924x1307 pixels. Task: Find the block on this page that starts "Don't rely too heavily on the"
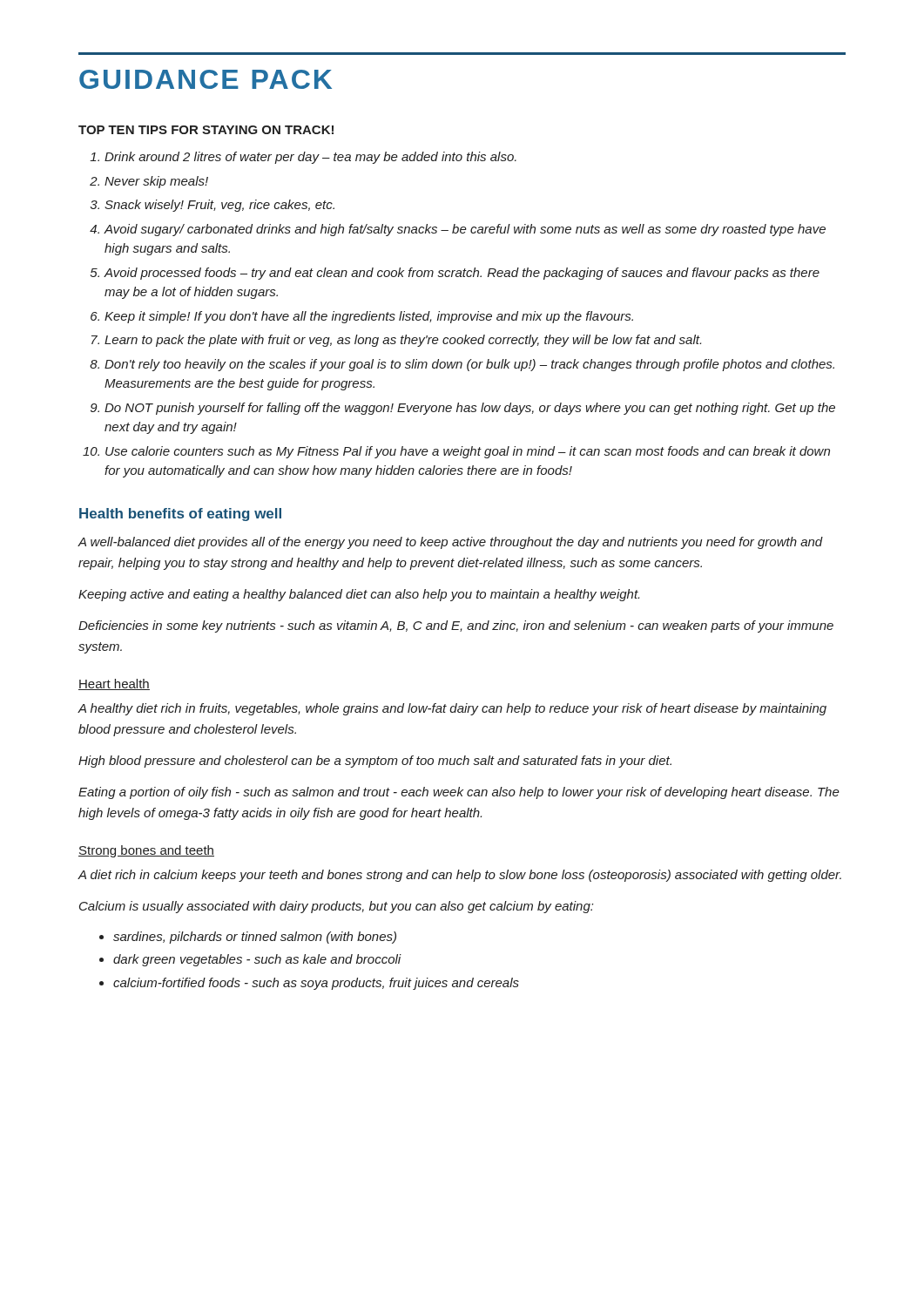tap(470, 373)
